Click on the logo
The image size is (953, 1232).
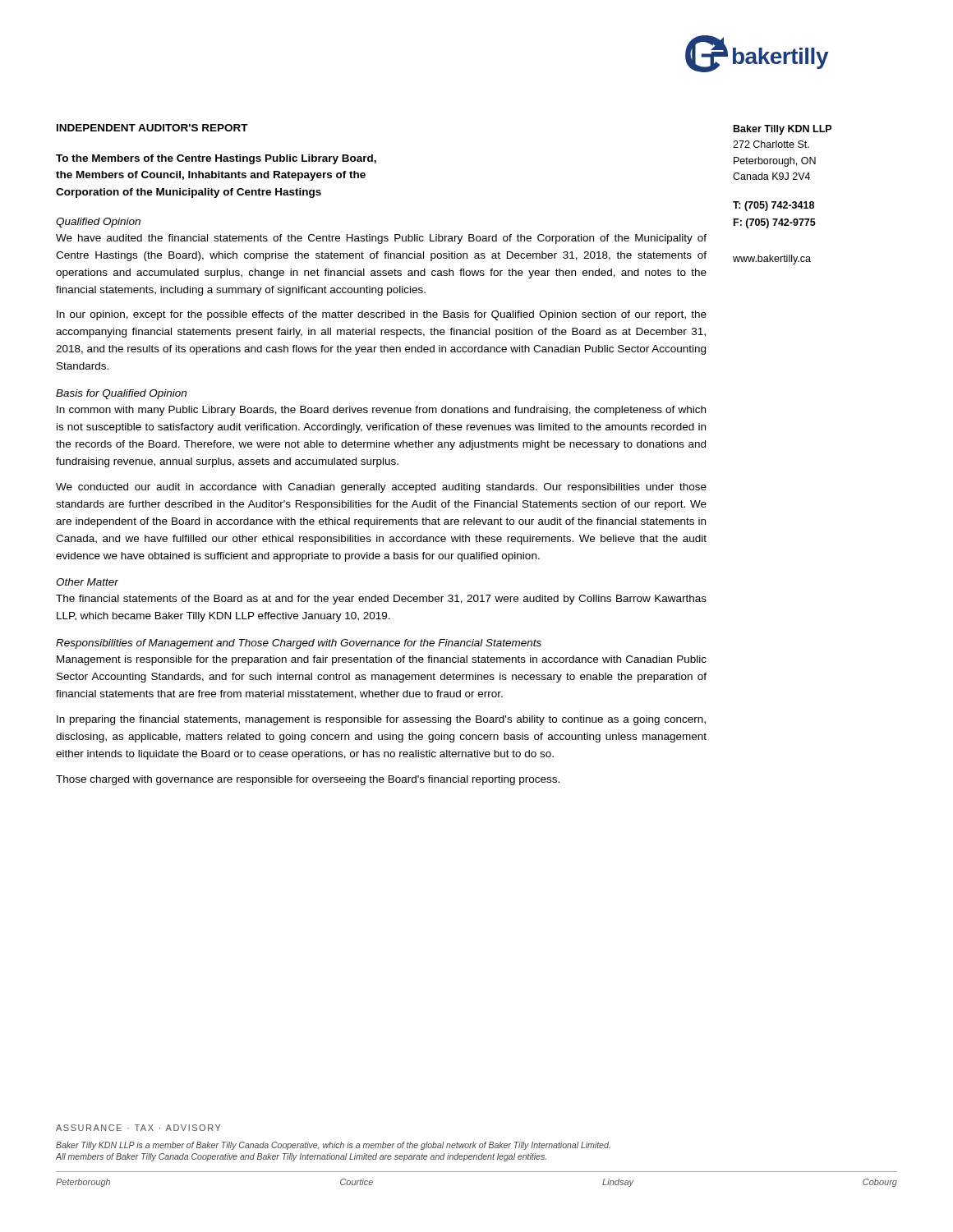(790, 57)
